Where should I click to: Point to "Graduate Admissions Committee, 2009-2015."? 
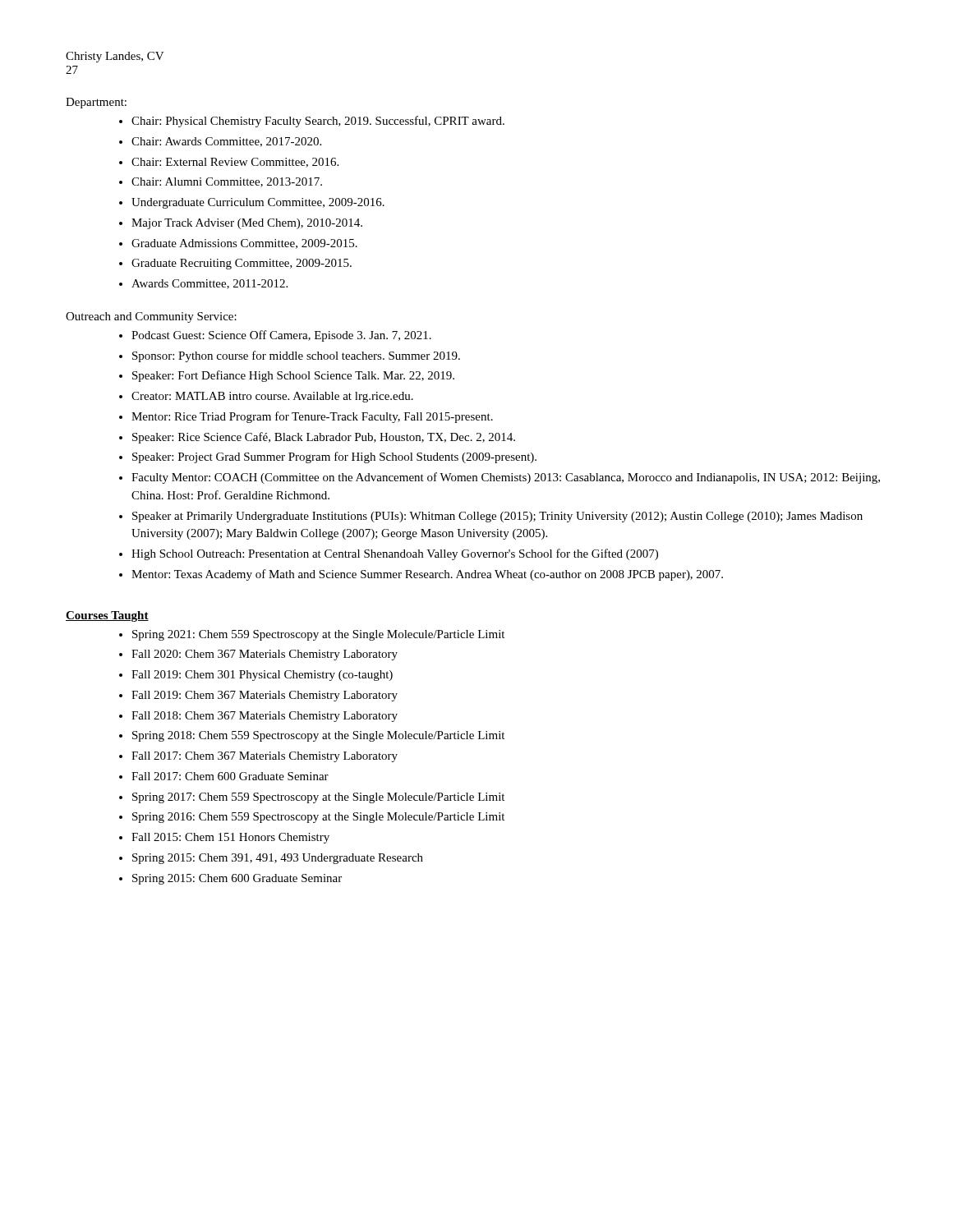[244, 244]
